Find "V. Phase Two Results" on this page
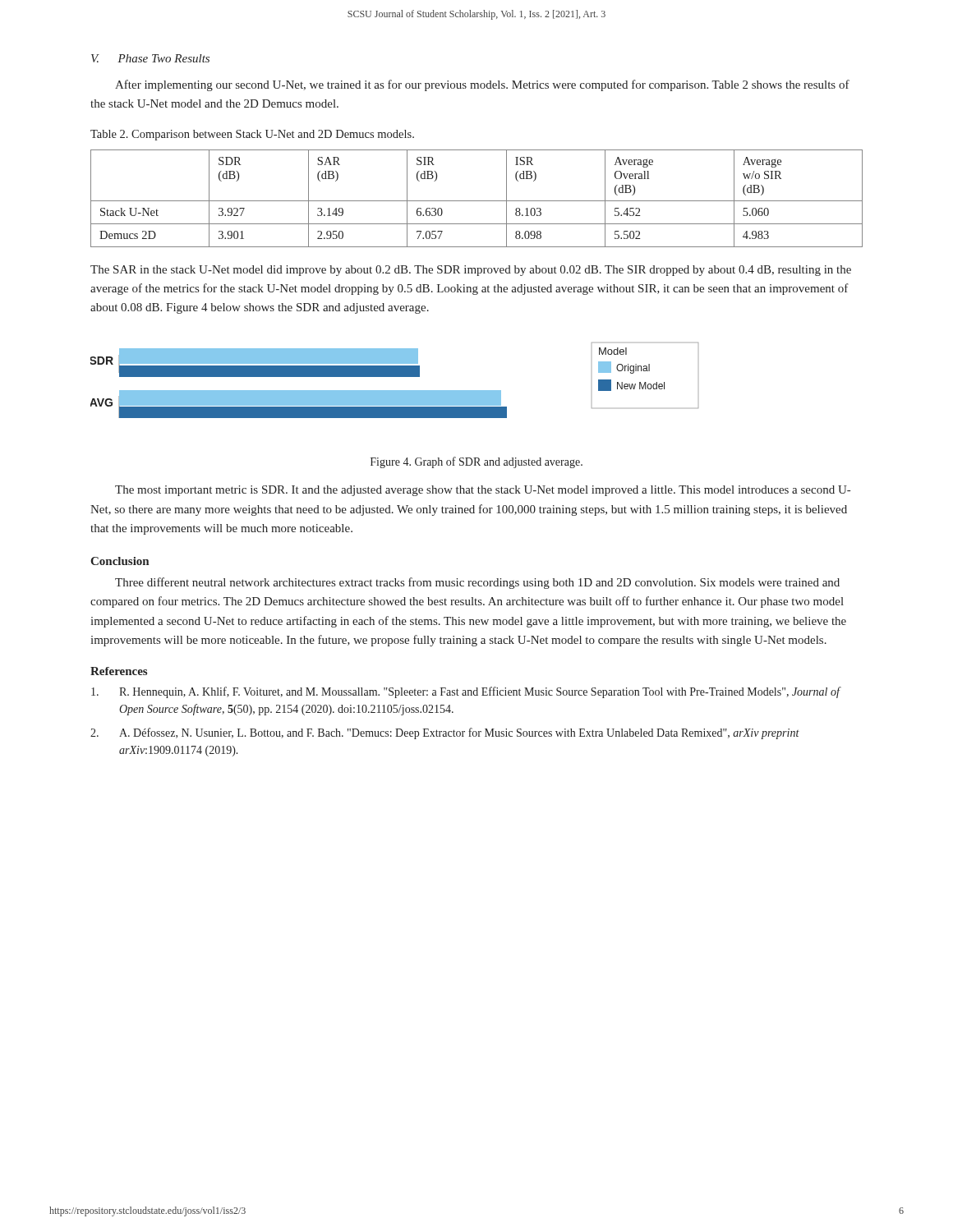The width and height of the screenshot is (953, 1232). [150, 58]
